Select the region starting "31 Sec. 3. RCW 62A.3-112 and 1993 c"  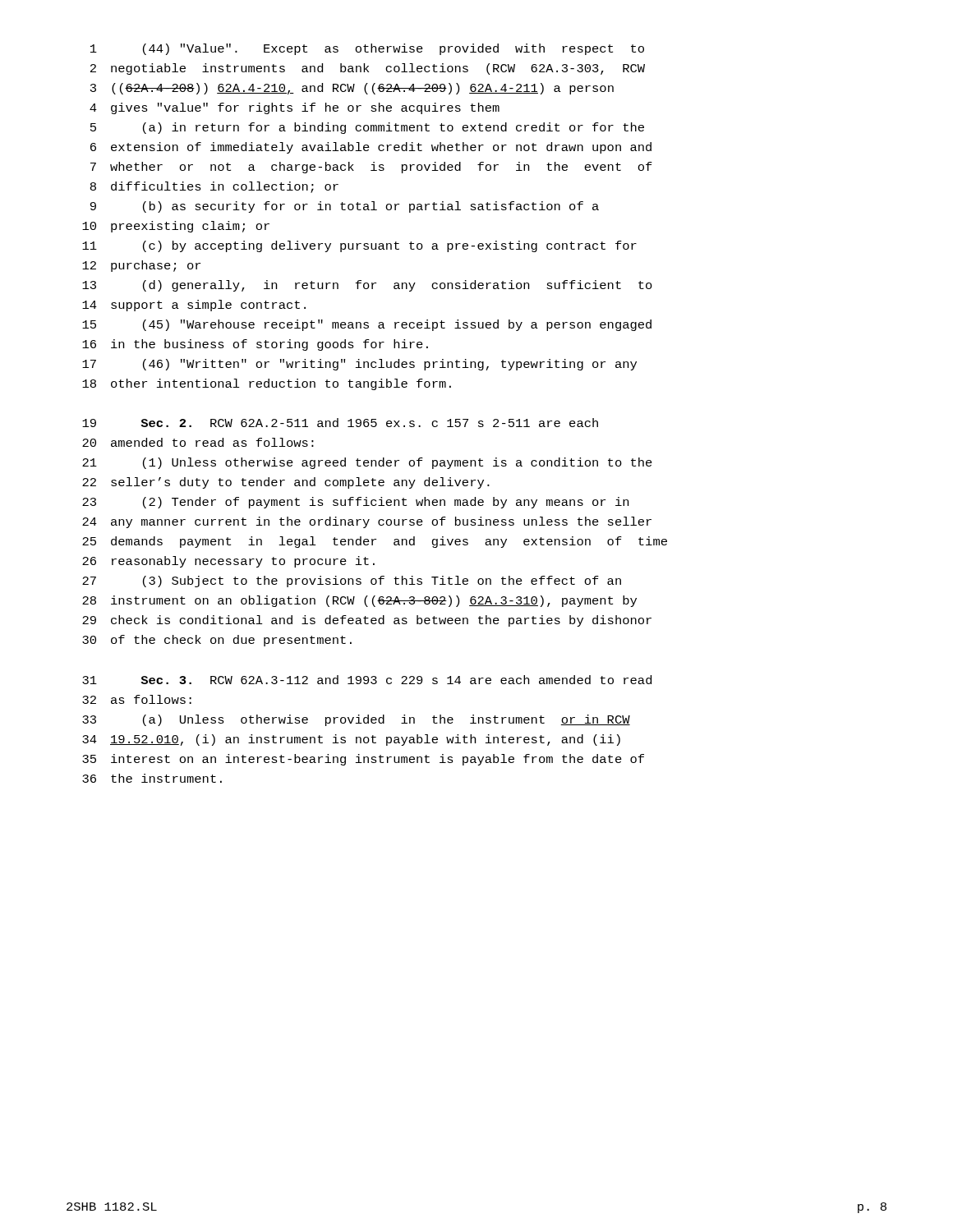click(476, 690)
